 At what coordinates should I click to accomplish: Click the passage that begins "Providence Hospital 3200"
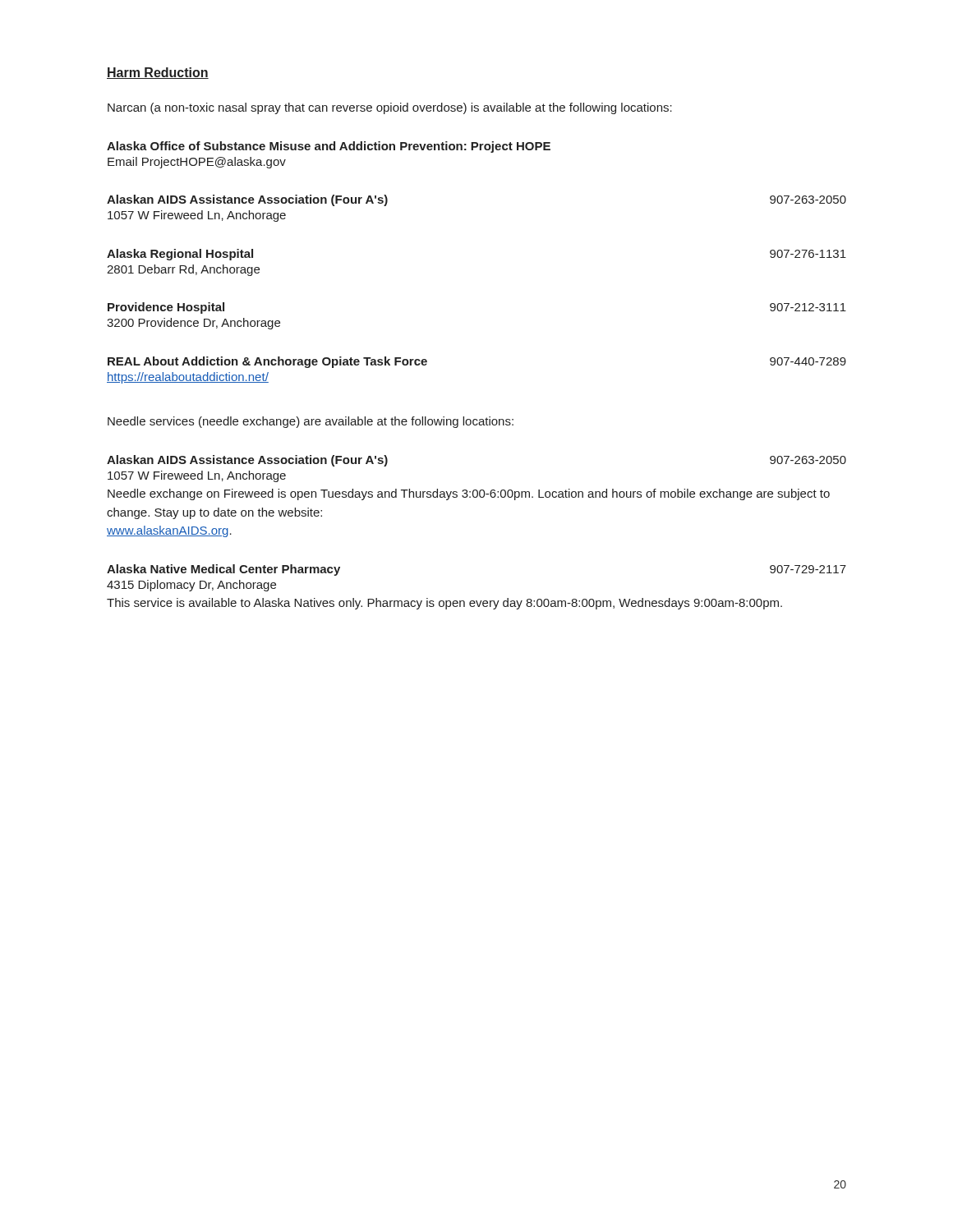[x=162, y=309]
